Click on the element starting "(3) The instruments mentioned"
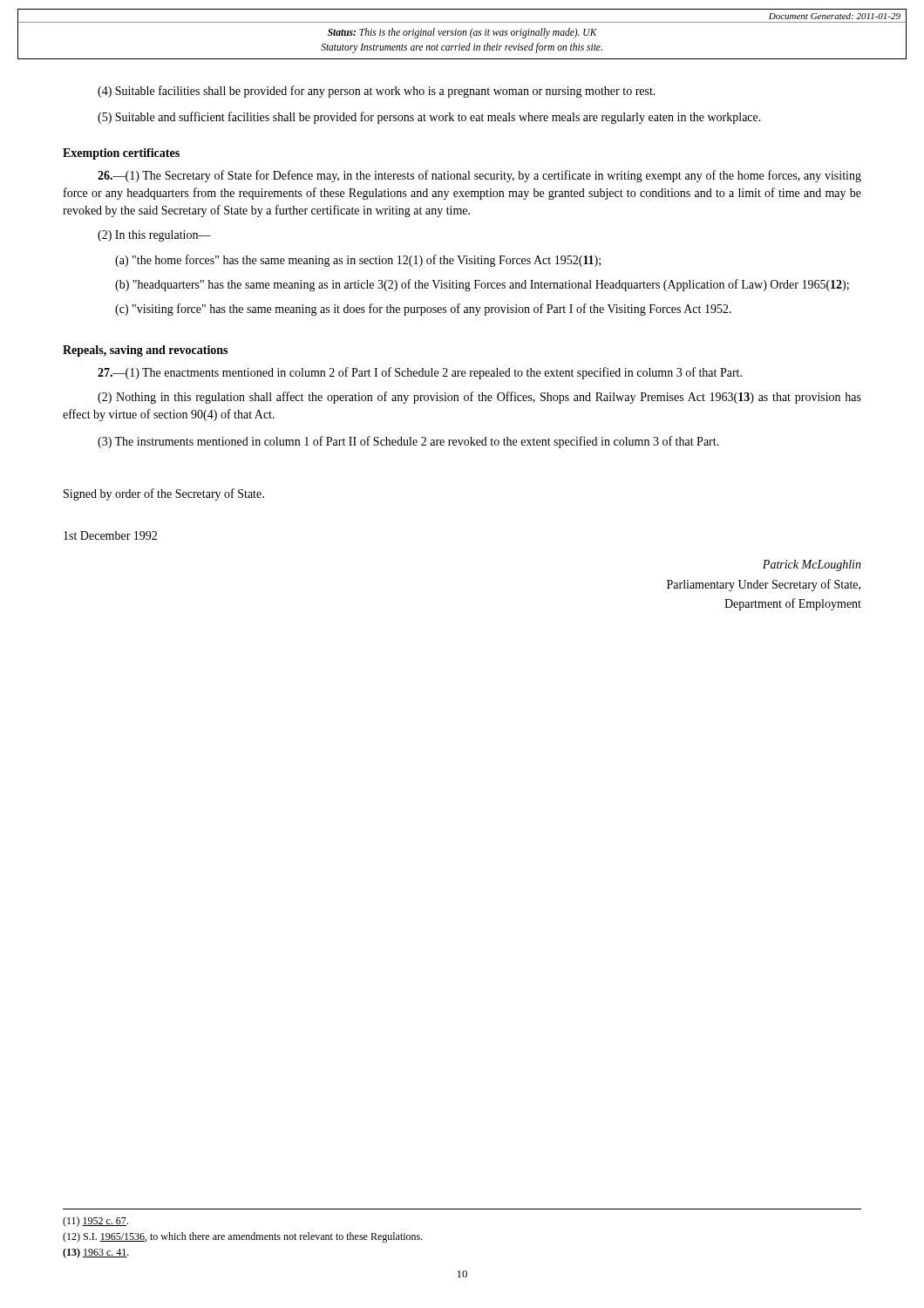 click(409, 441)
